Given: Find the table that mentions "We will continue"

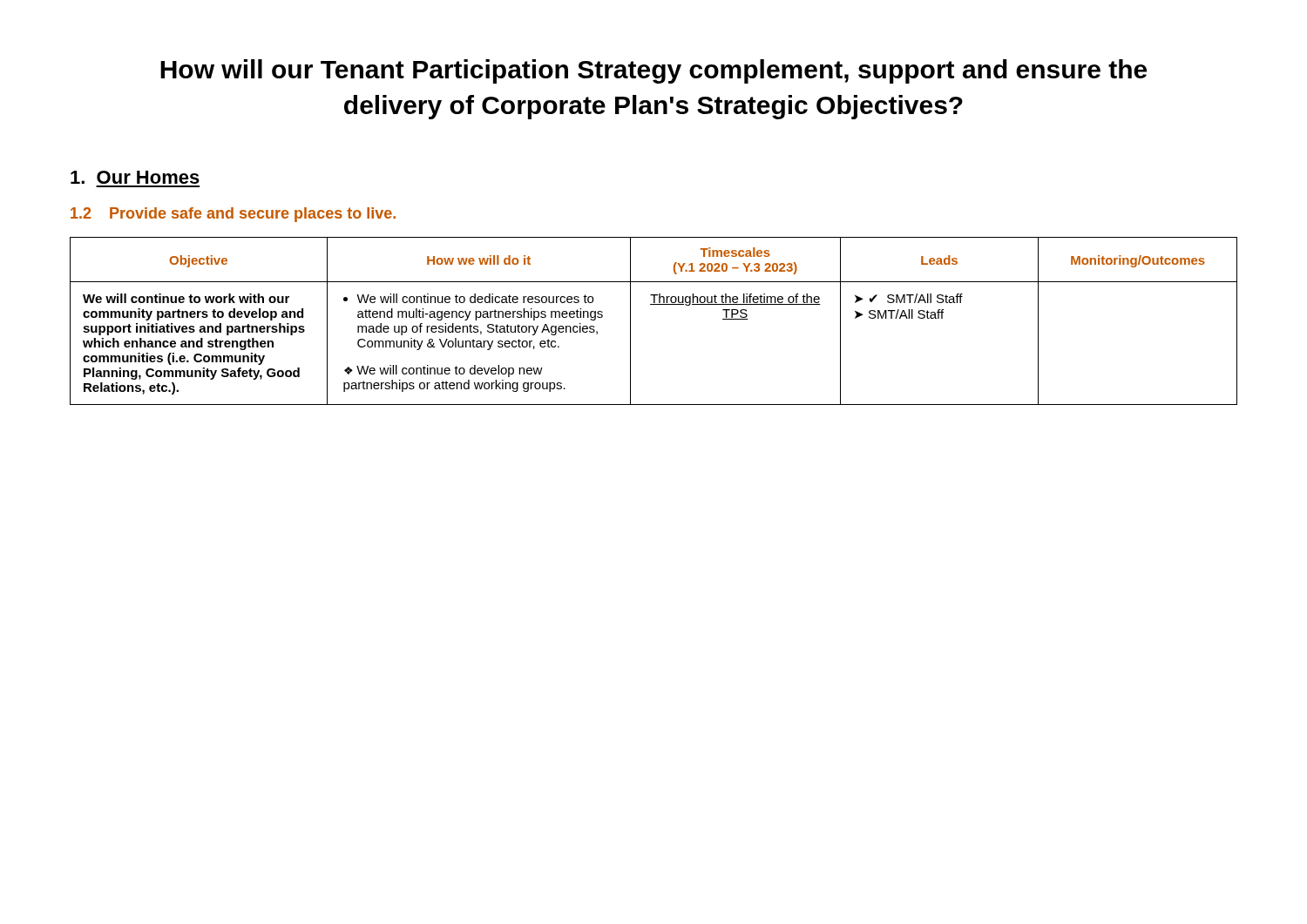Looking at the screenshot, I should (x=654, y=321).
